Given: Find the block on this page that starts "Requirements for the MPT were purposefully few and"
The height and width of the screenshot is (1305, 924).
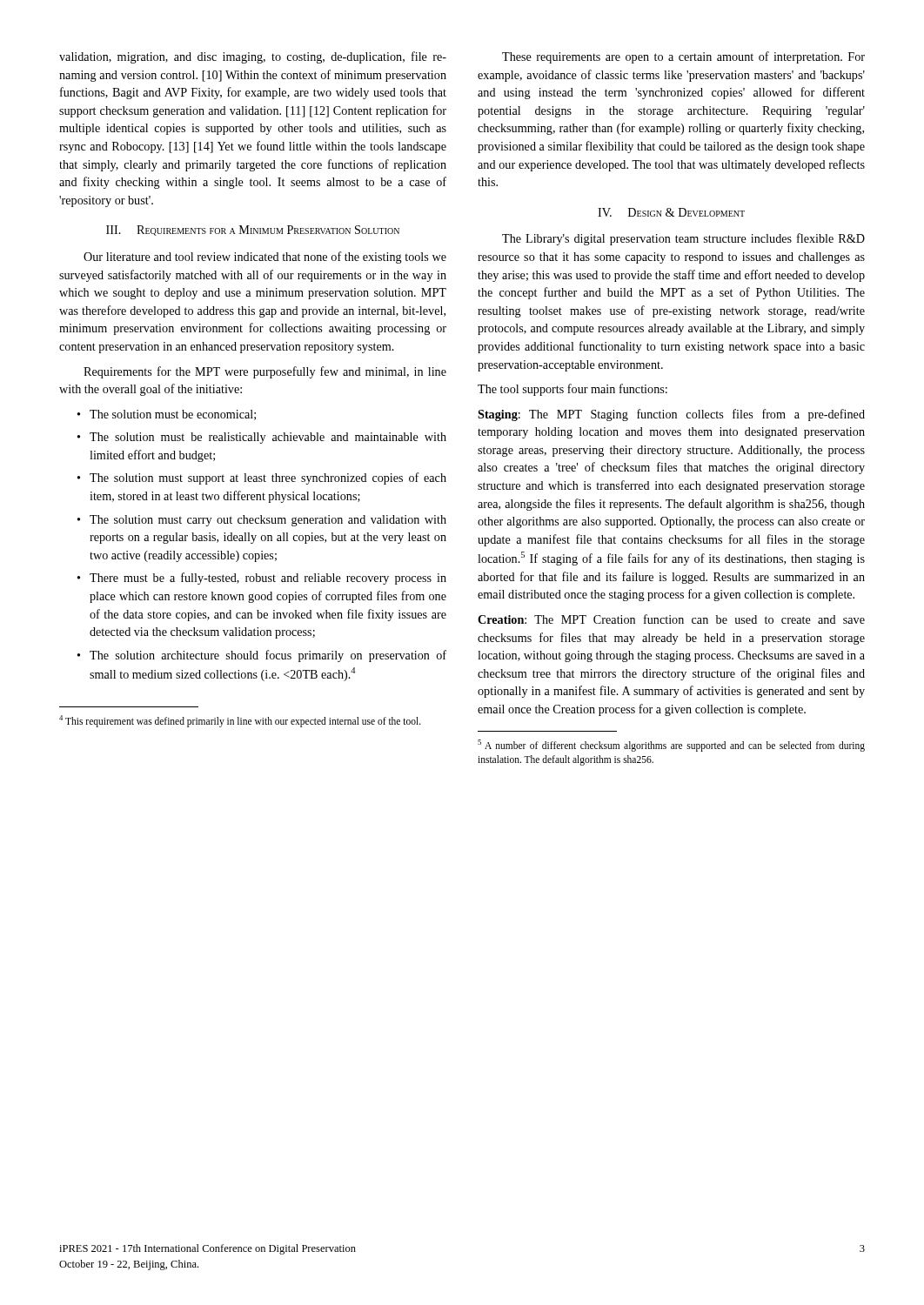Looking at the screenshot, I should point(253,380).
